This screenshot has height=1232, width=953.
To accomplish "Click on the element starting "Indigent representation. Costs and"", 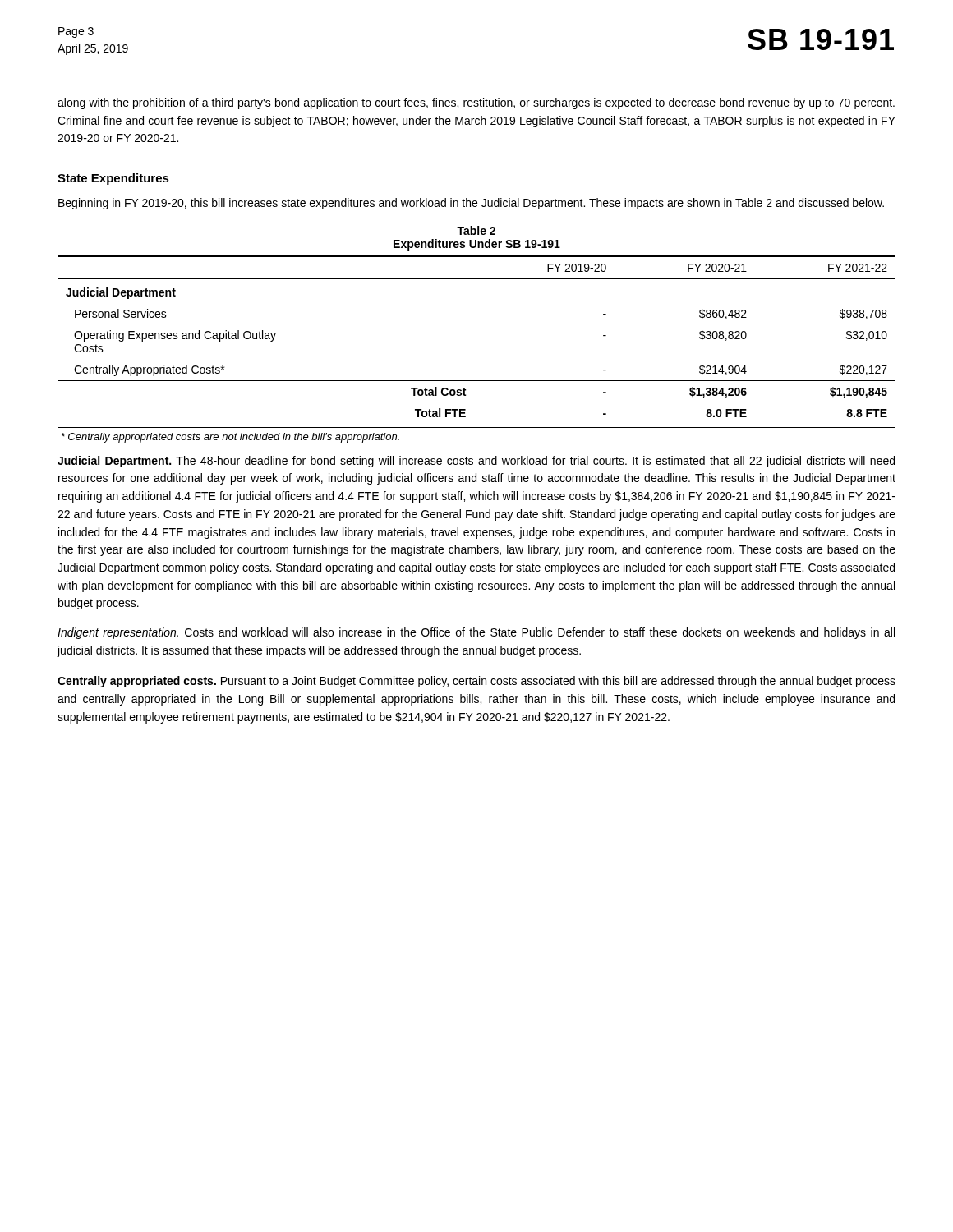I will click(476, 641).
